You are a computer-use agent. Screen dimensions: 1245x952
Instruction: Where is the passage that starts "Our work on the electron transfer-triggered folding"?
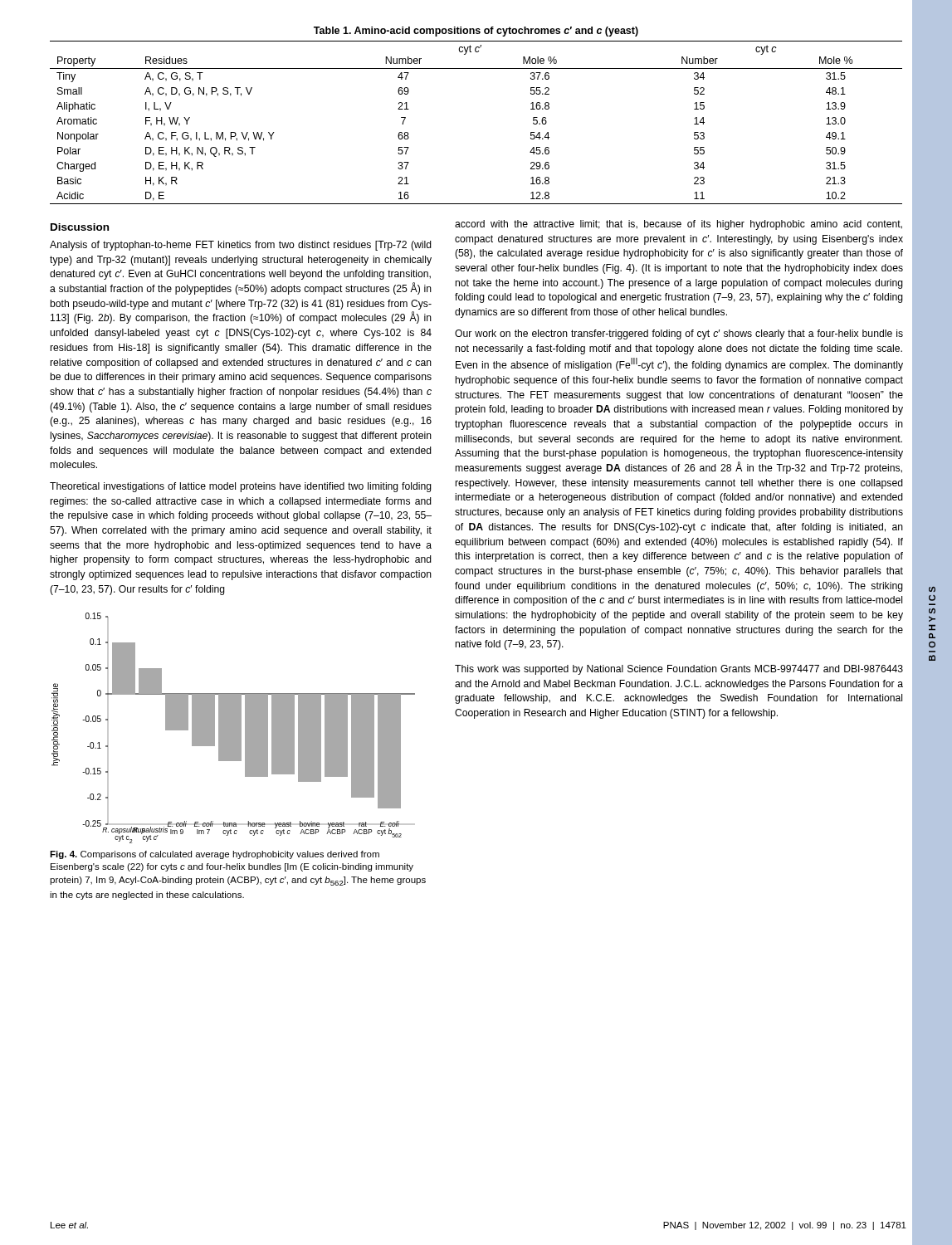679,489
